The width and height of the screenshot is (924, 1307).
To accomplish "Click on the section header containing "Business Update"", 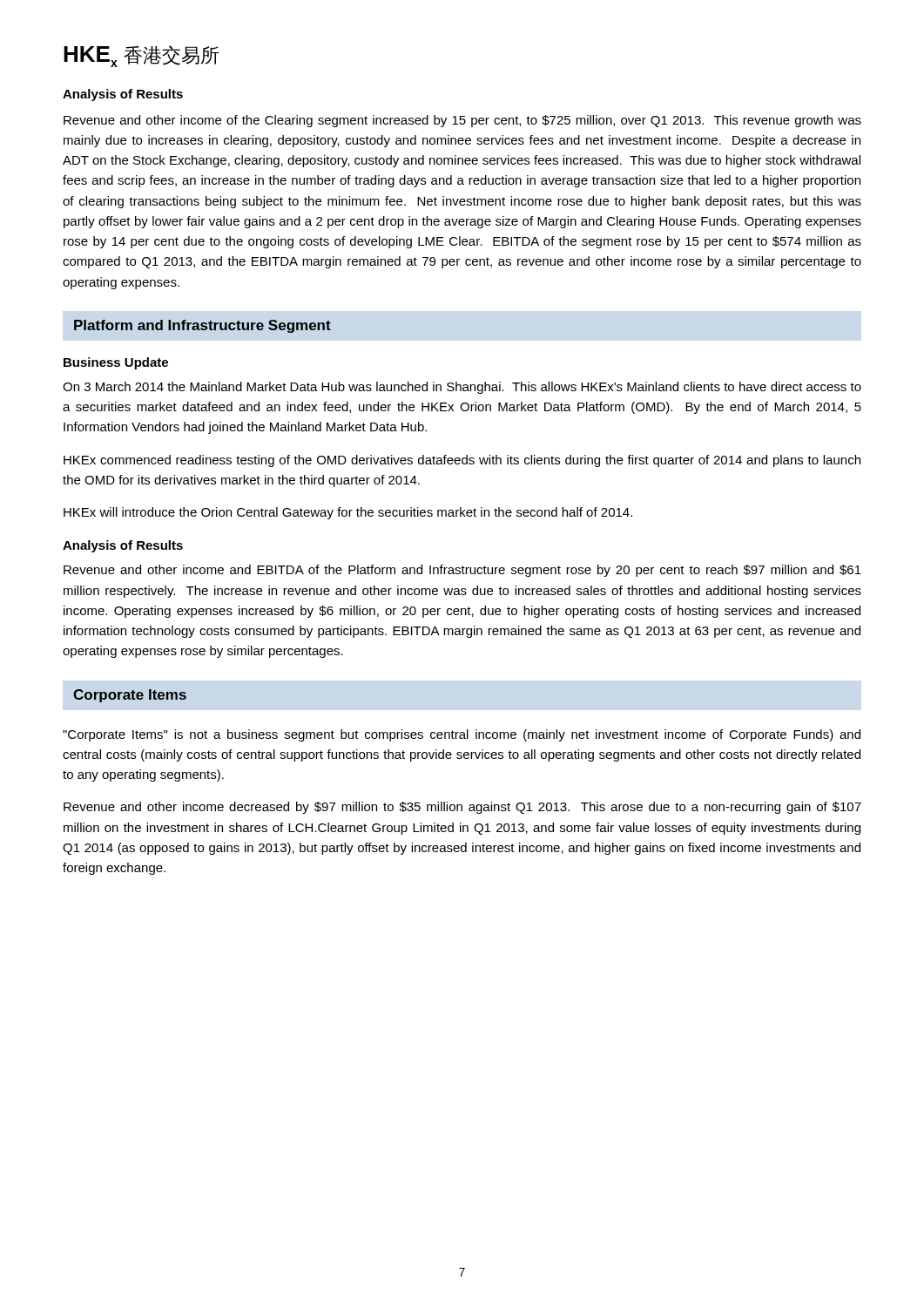I will coord(116,363).
